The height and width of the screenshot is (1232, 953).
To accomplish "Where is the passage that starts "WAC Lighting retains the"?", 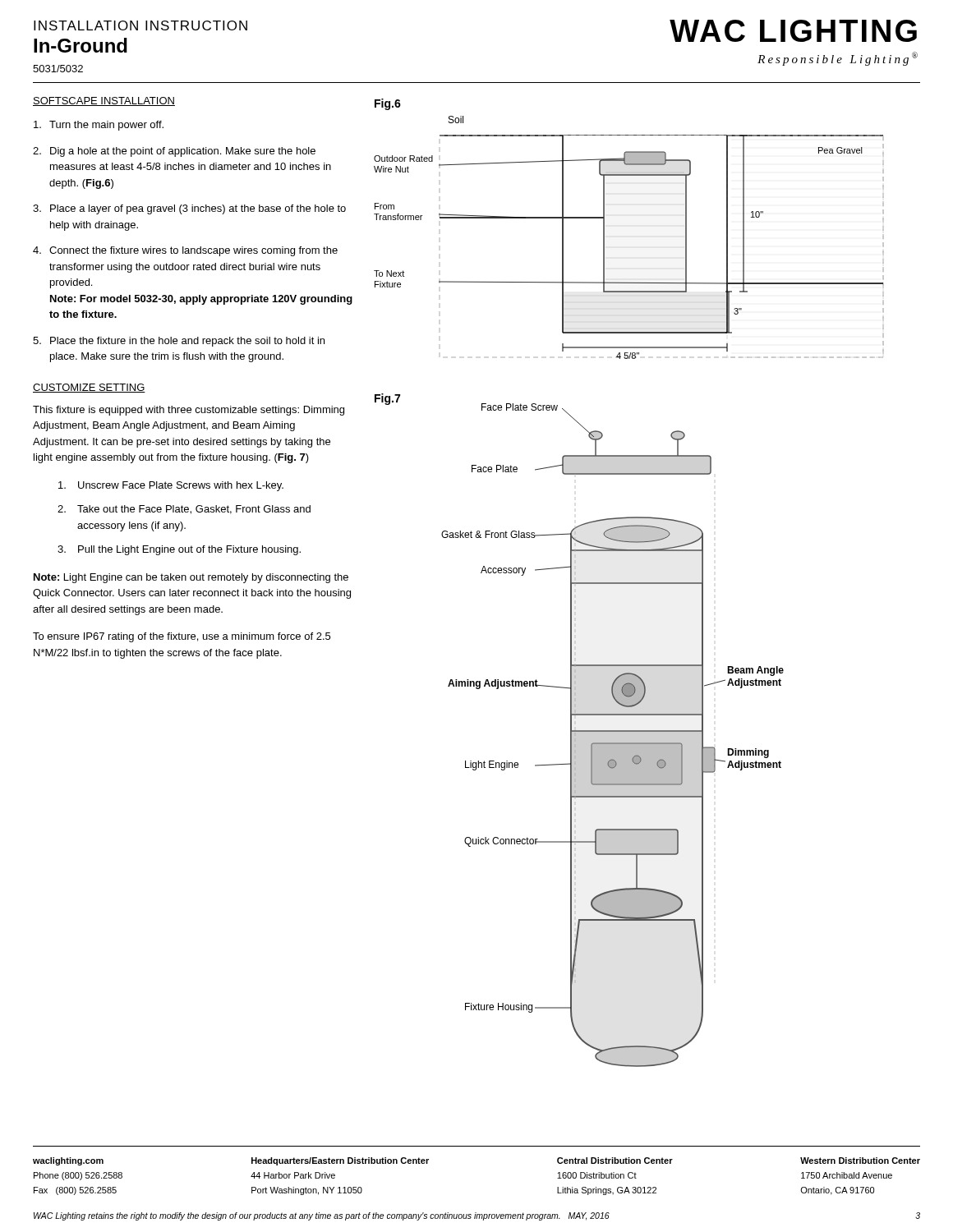I will coord(476,1216).
